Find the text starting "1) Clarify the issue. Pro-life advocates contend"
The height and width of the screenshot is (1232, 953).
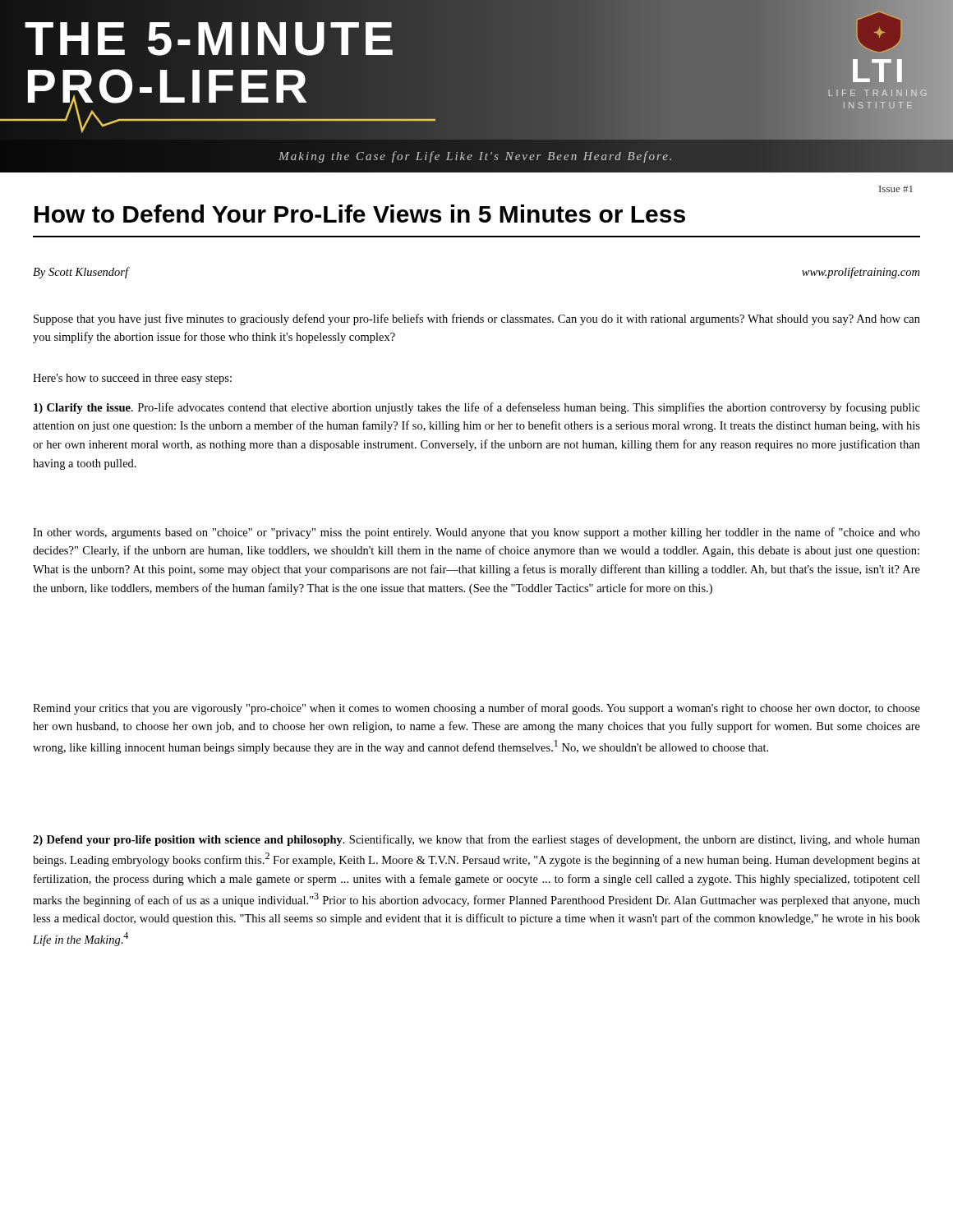[x=476, y=435]
